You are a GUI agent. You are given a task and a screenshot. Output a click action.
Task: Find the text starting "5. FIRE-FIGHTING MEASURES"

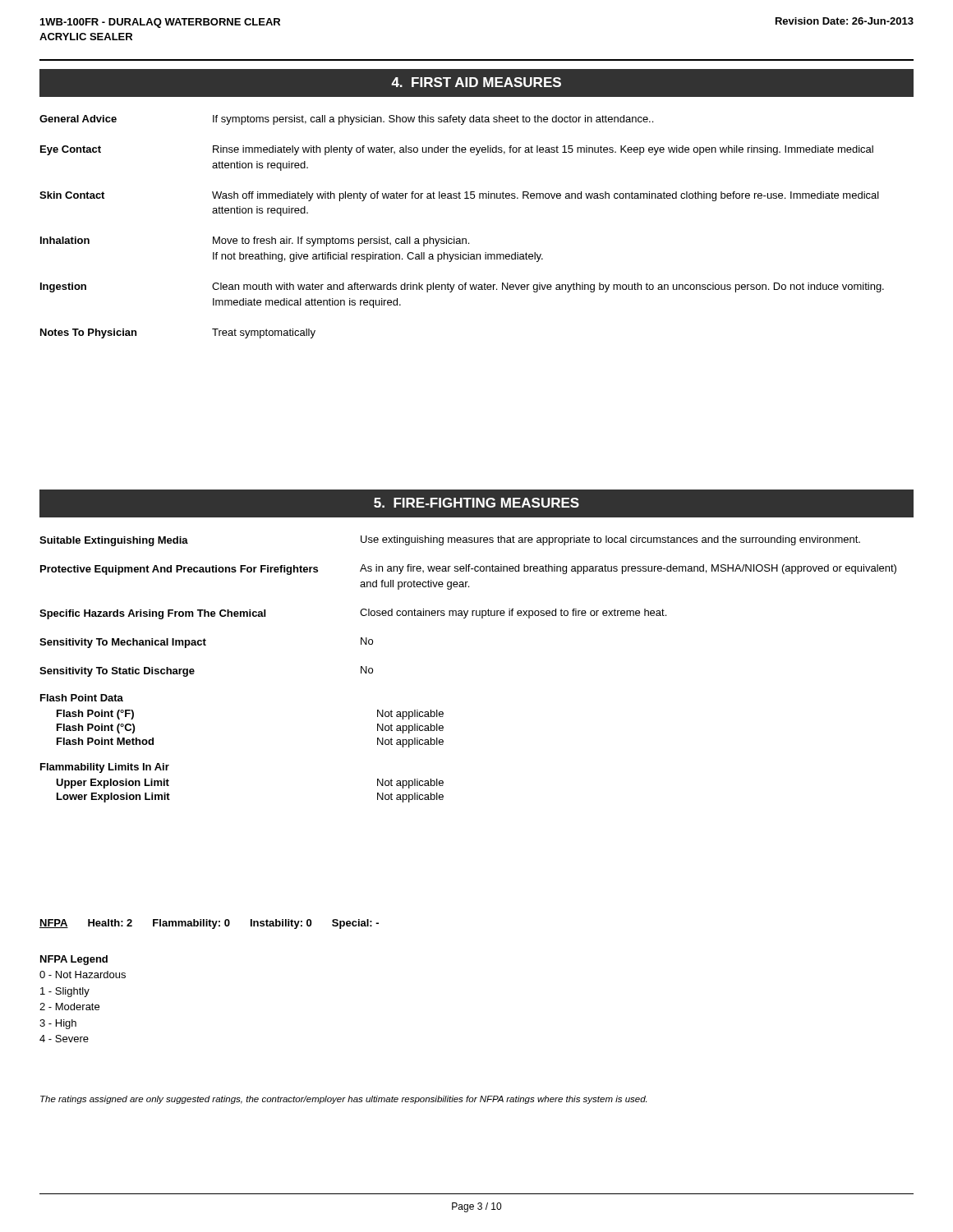(476, 503)
